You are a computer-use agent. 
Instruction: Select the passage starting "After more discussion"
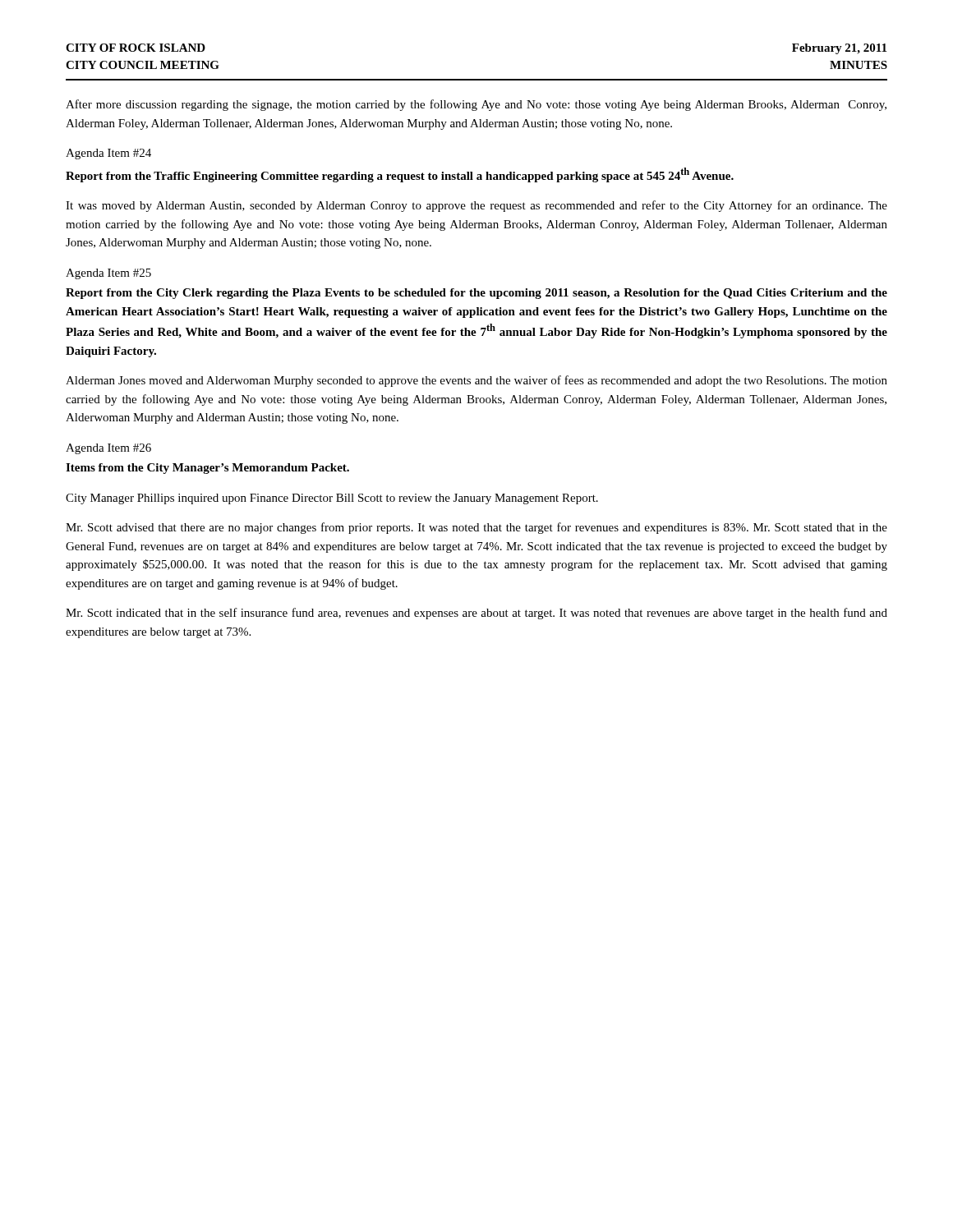pos(476,114)
